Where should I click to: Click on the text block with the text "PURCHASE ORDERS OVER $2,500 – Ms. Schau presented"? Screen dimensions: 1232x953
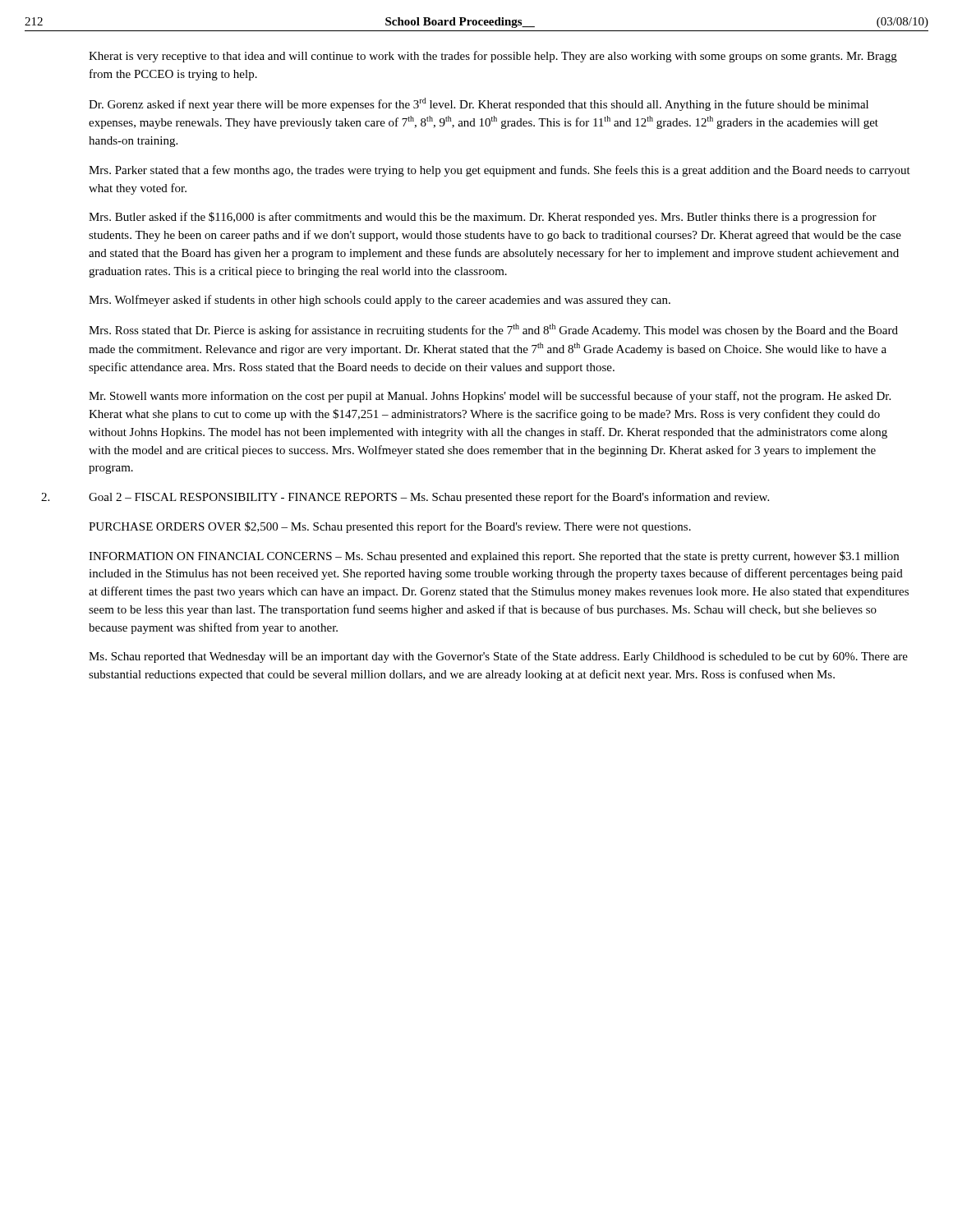(x=390, y=526)
